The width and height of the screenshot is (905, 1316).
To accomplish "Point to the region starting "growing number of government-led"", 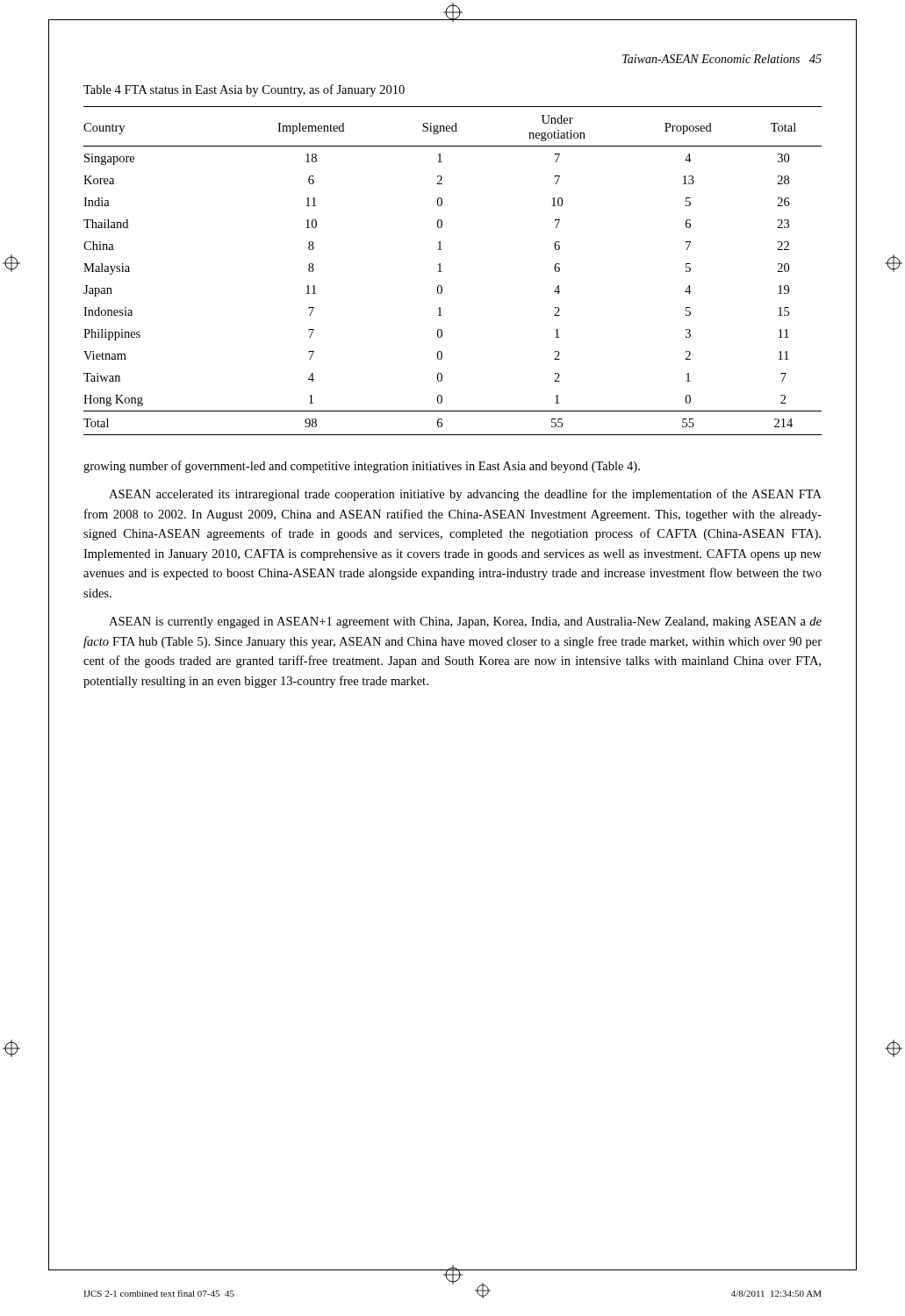I will pyautogui.click(x=452, y=573).
